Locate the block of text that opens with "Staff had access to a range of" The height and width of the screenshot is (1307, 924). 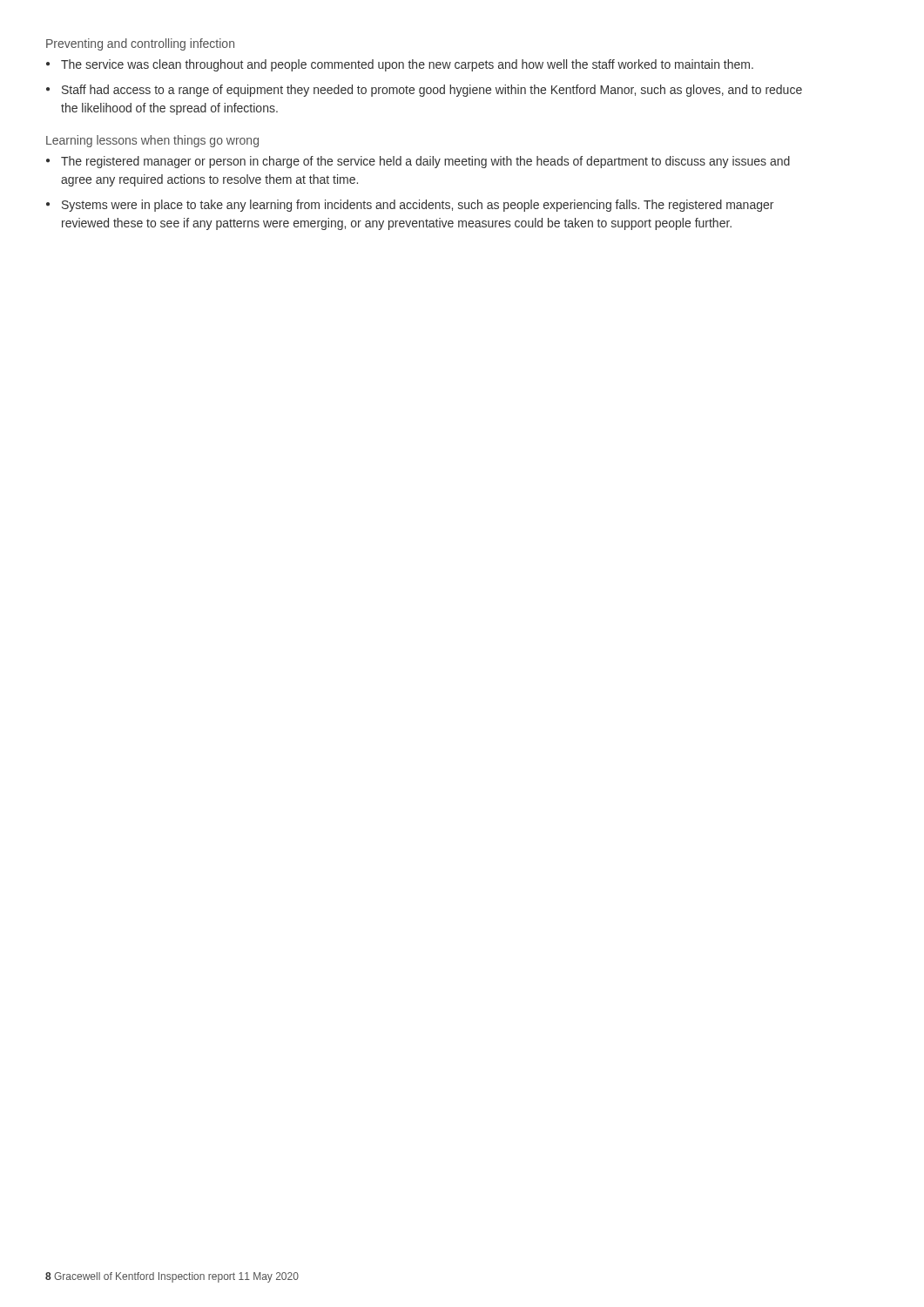[x=432, y=99]
